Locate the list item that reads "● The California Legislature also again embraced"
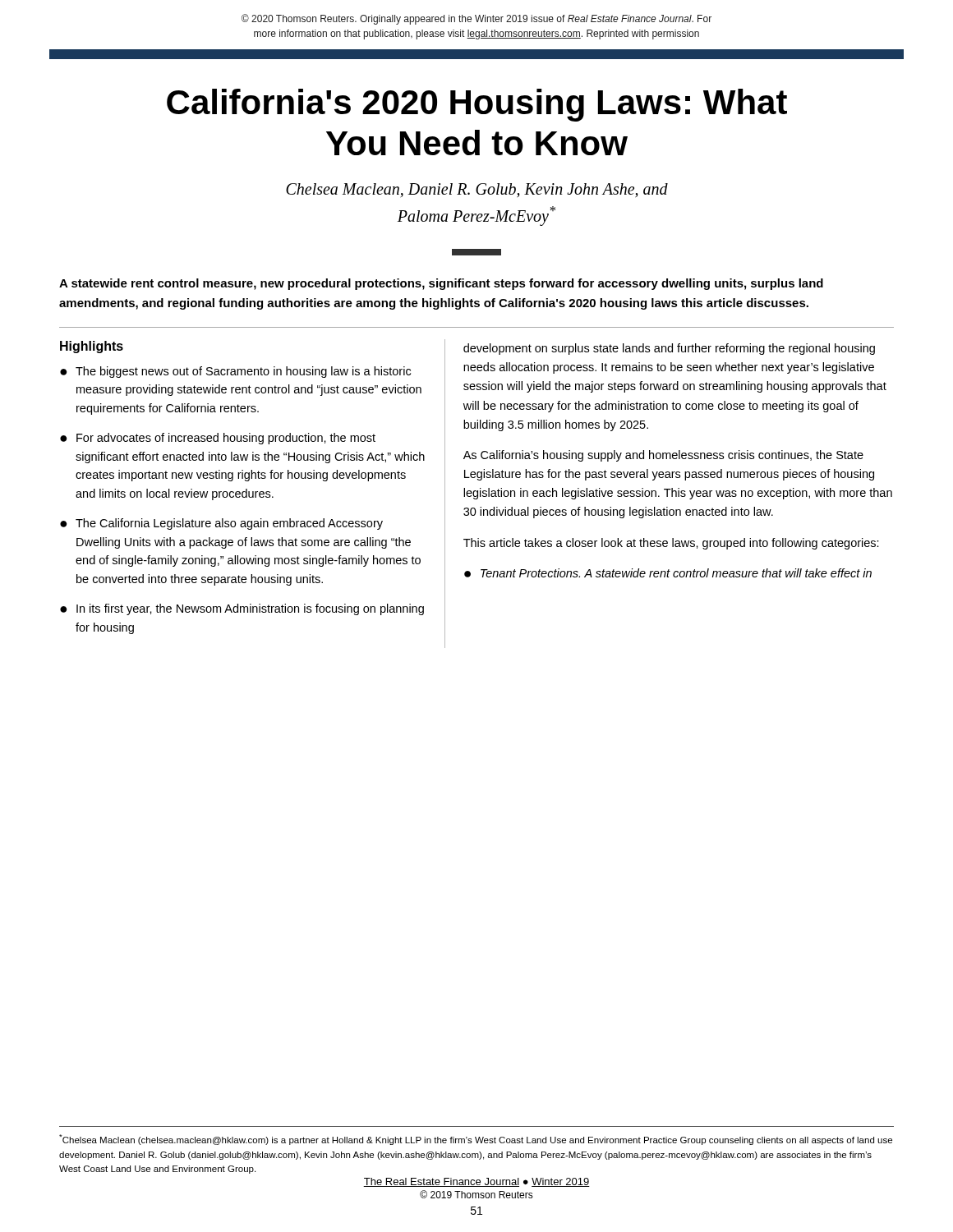This screenshot has width=953, height=1232. [243, 551]
